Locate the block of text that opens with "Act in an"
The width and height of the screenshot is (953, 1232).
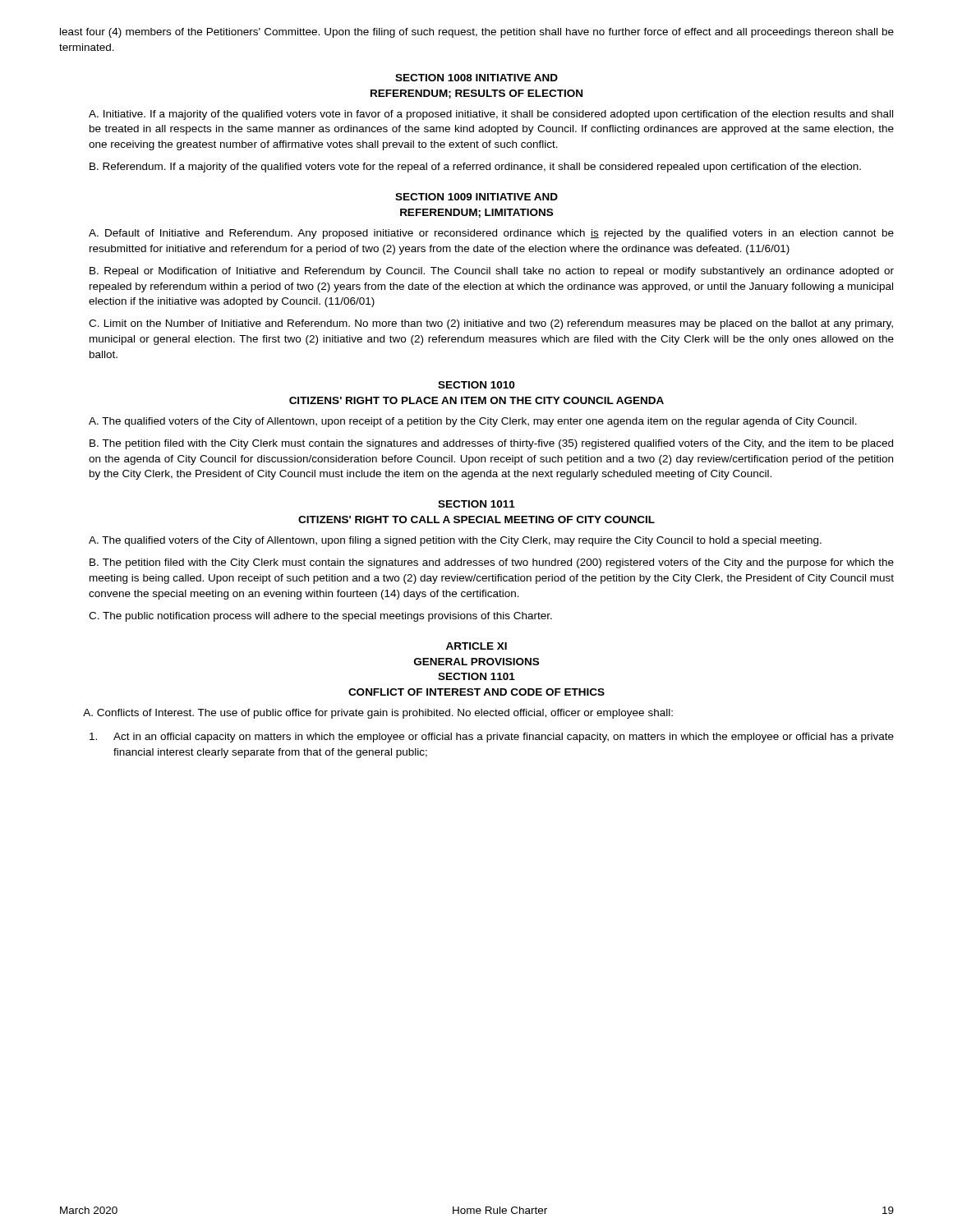pos(491,745)
